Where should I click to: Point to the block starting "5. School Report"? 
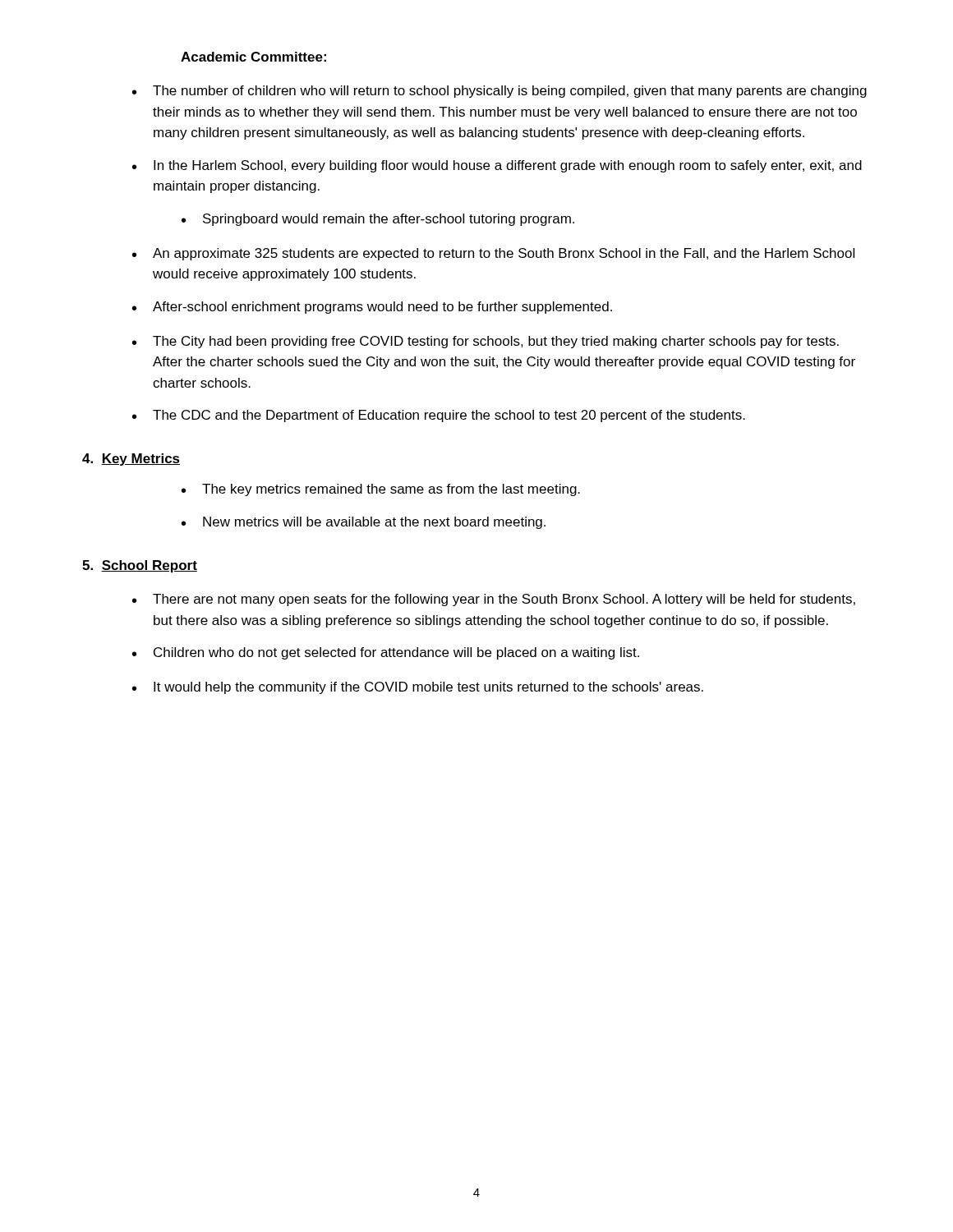140,565
